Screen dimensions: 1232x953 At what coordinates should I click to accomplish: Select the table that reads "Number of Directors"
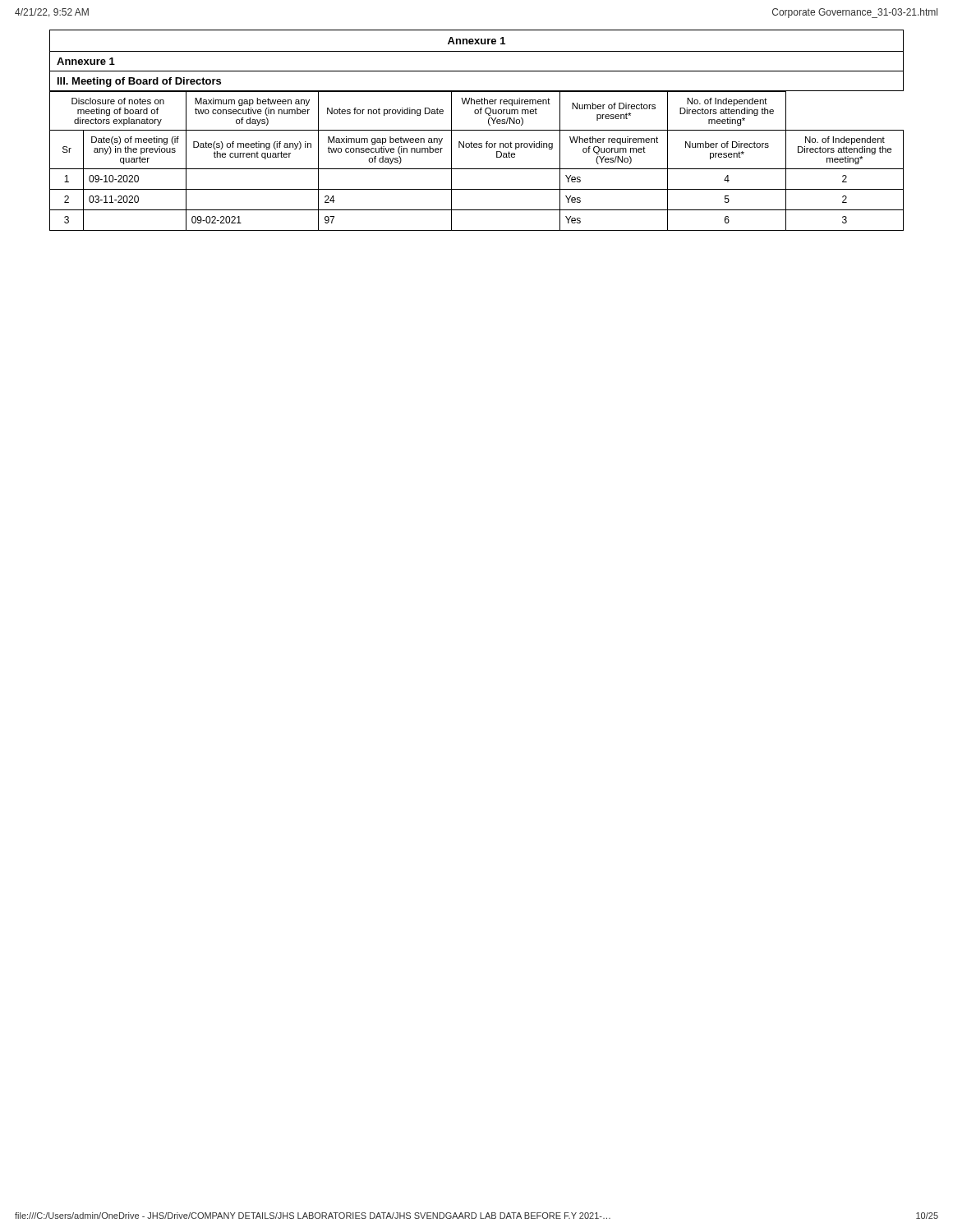476,161
